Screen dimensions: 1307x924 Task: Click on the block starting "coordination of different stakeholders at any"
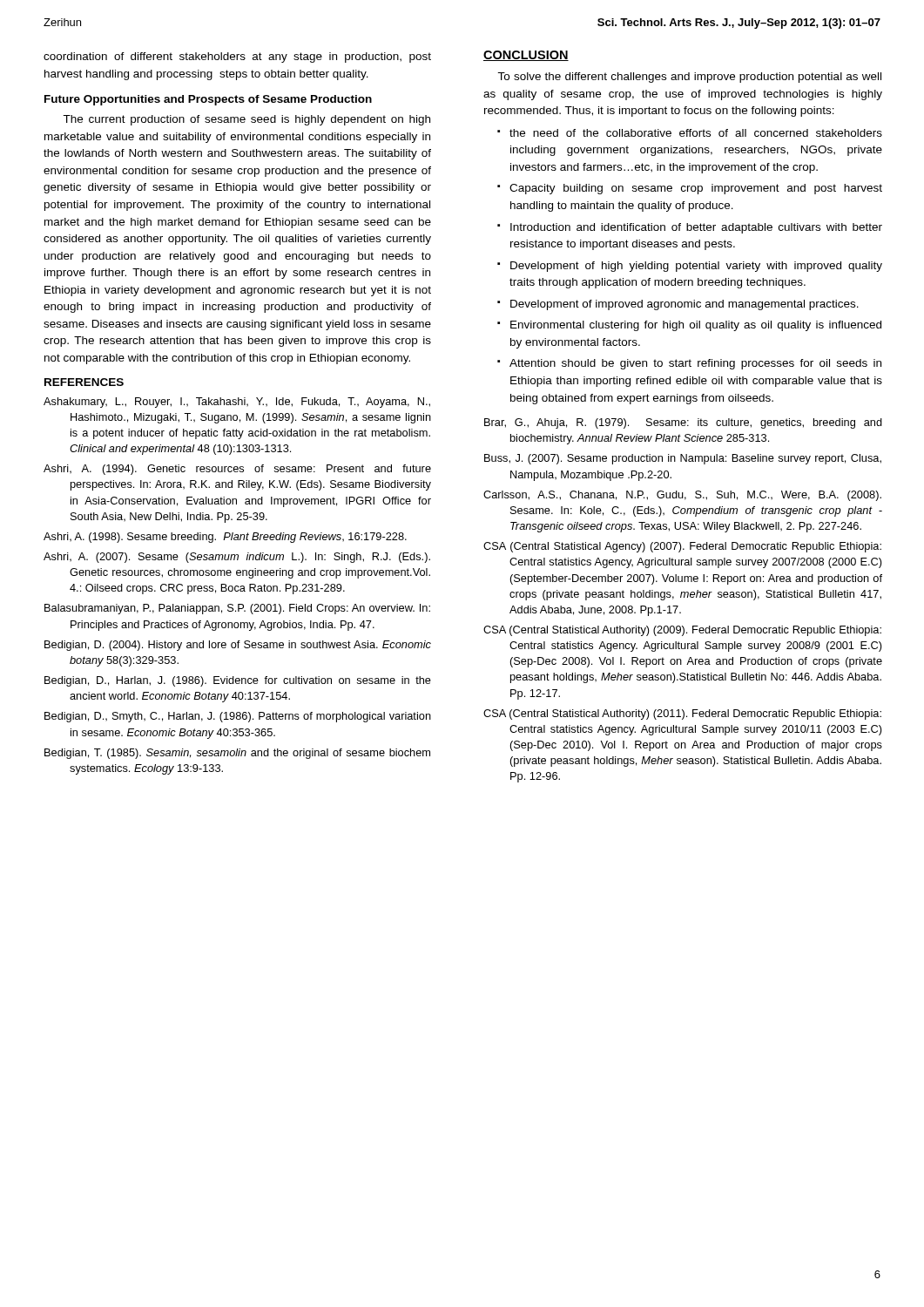tap(237, 65)
